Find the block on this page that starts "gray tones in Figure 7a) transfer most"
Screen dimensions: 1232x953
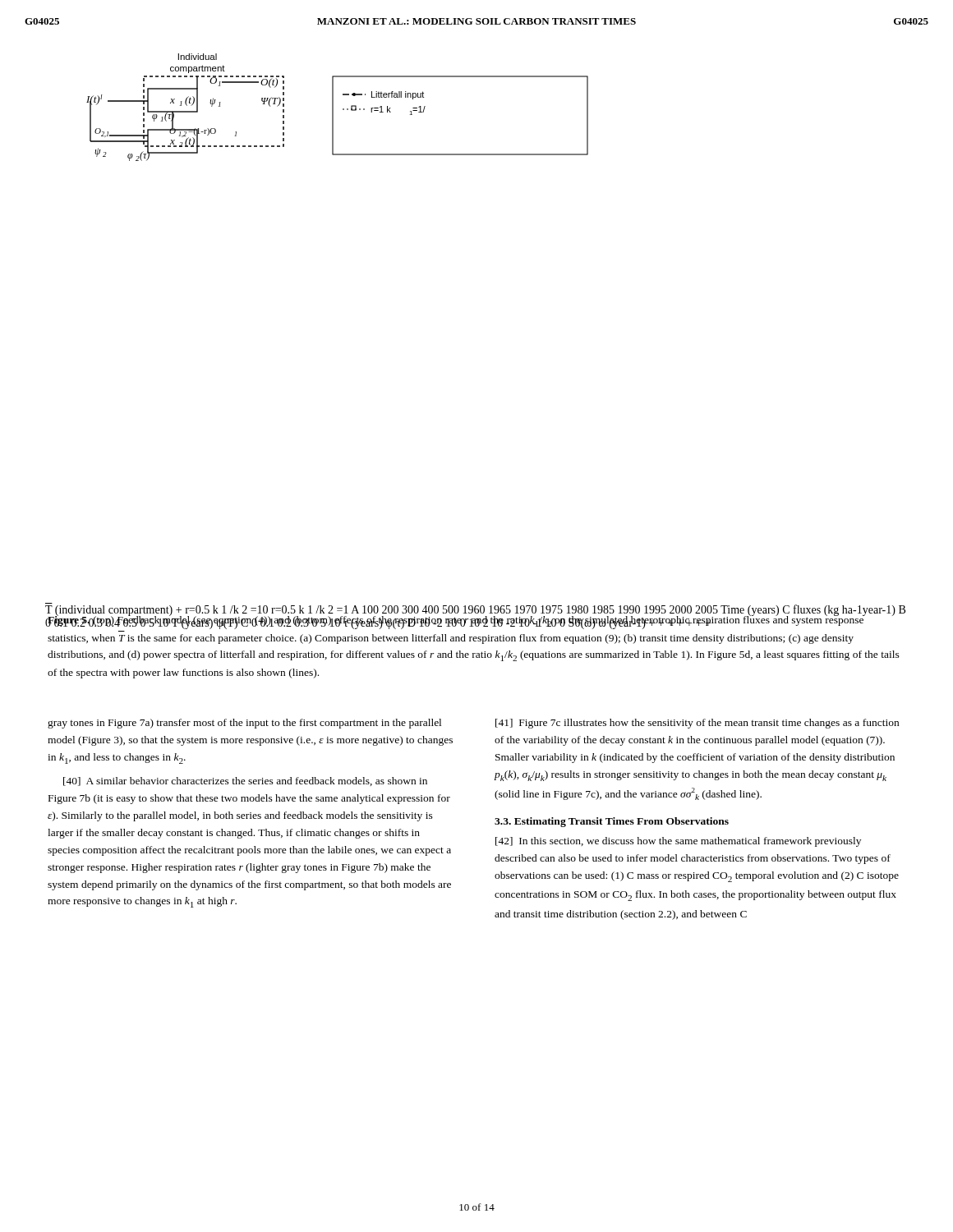point(251,813)
